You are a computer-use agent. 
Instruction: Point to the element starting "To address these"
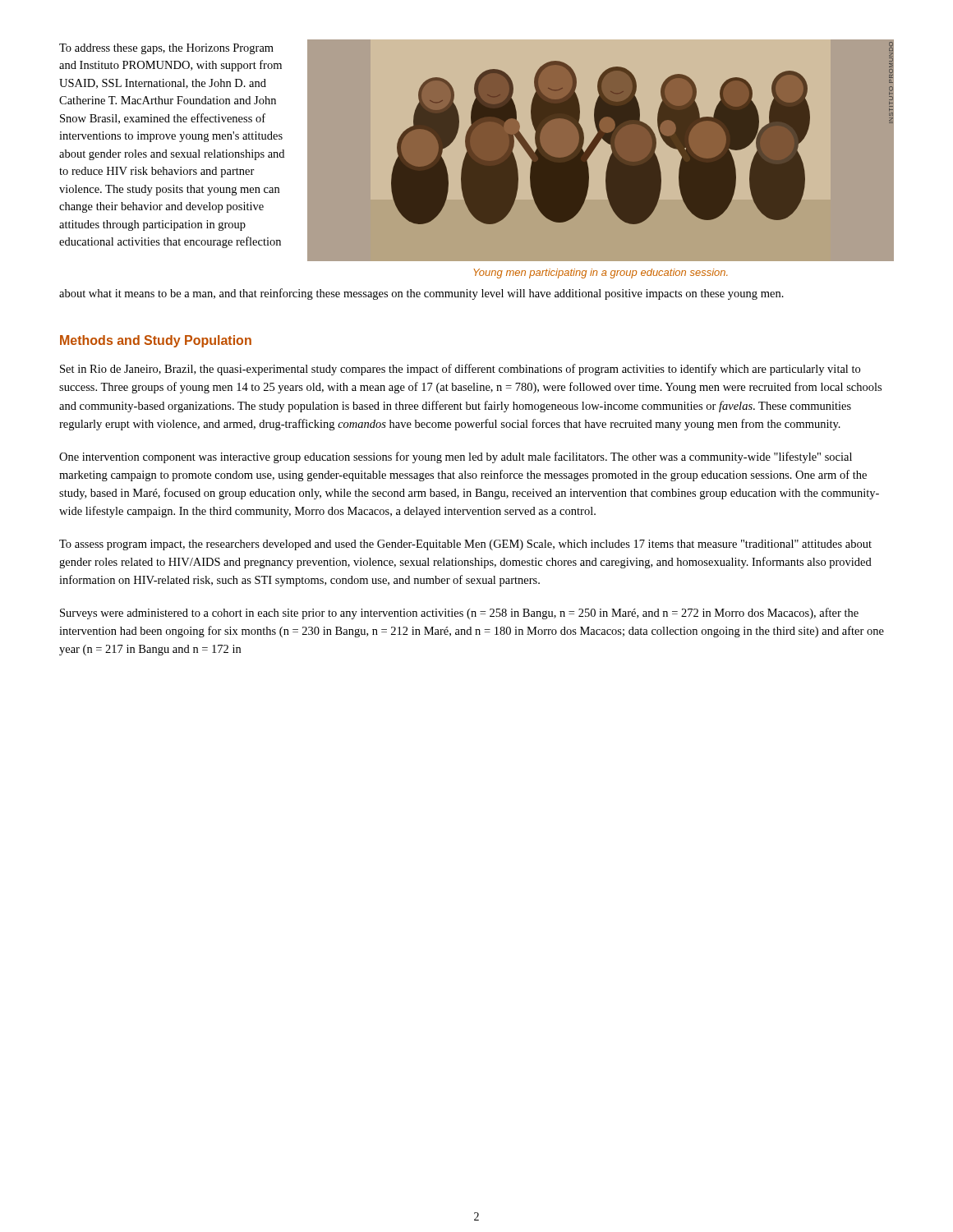pyautogui.click(x=172, y=145)
